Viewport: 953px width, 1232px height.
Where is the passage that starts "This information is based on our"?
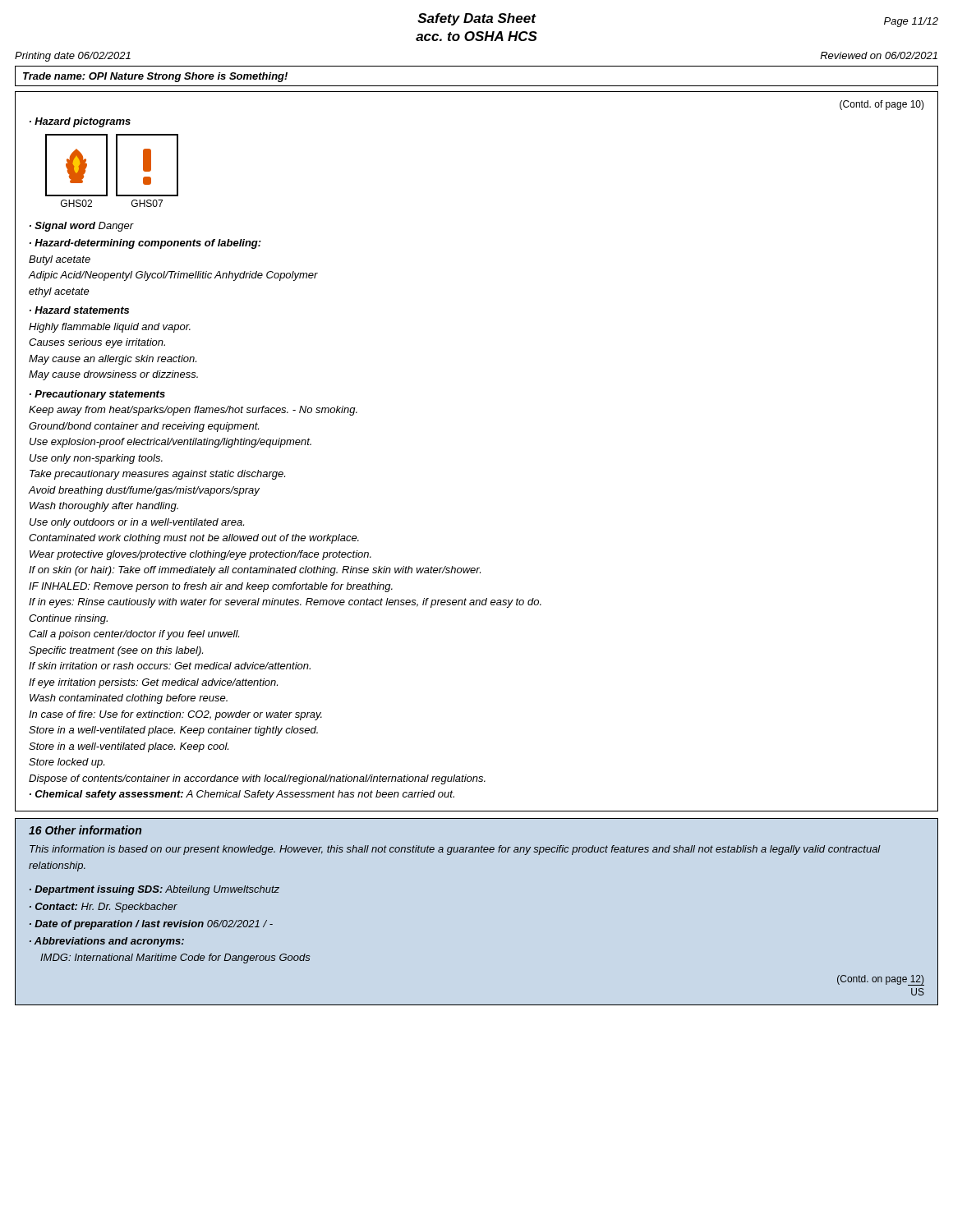(454, 857)
